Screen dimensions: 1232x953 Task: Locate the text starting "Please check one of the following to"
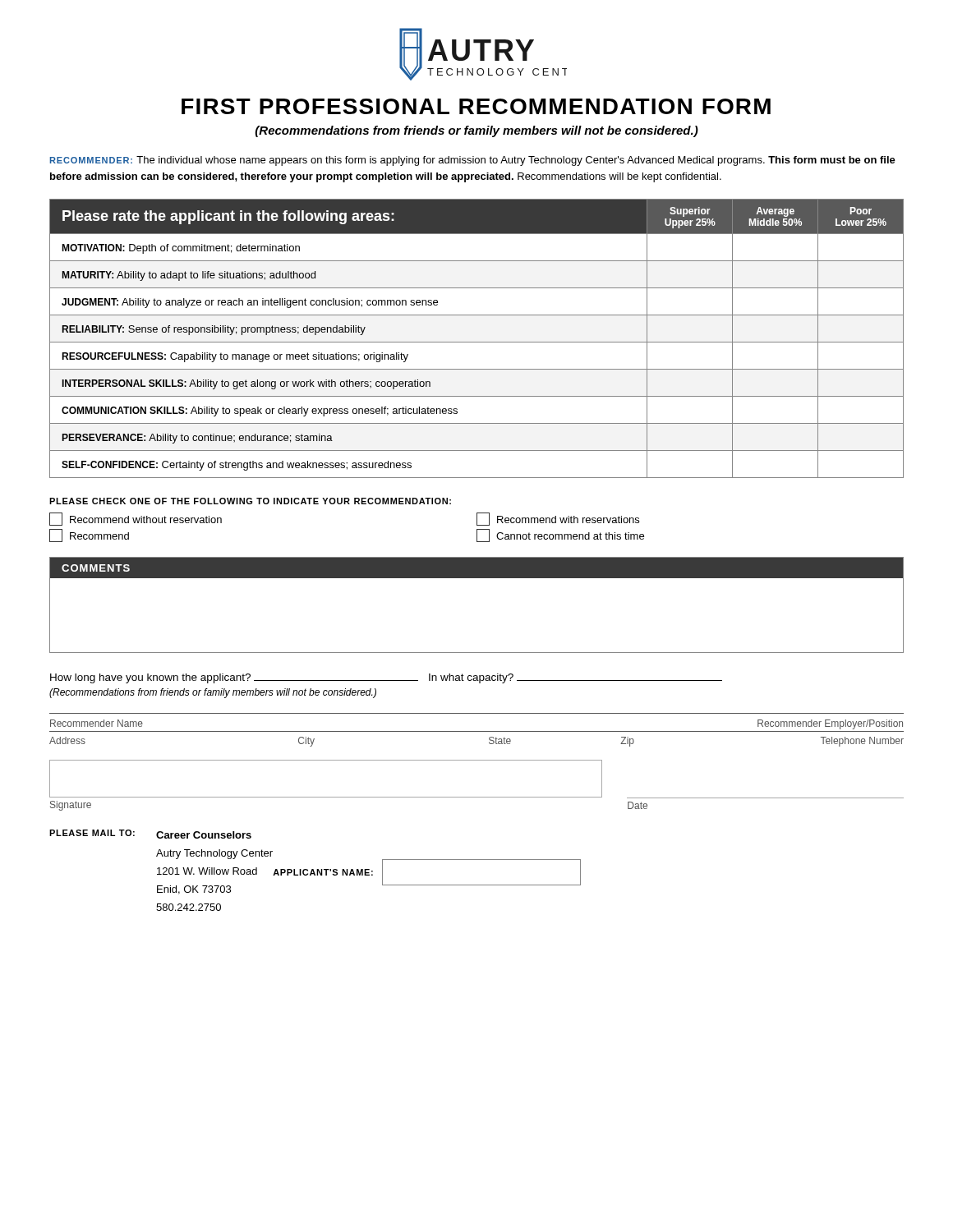pos(476,521)
